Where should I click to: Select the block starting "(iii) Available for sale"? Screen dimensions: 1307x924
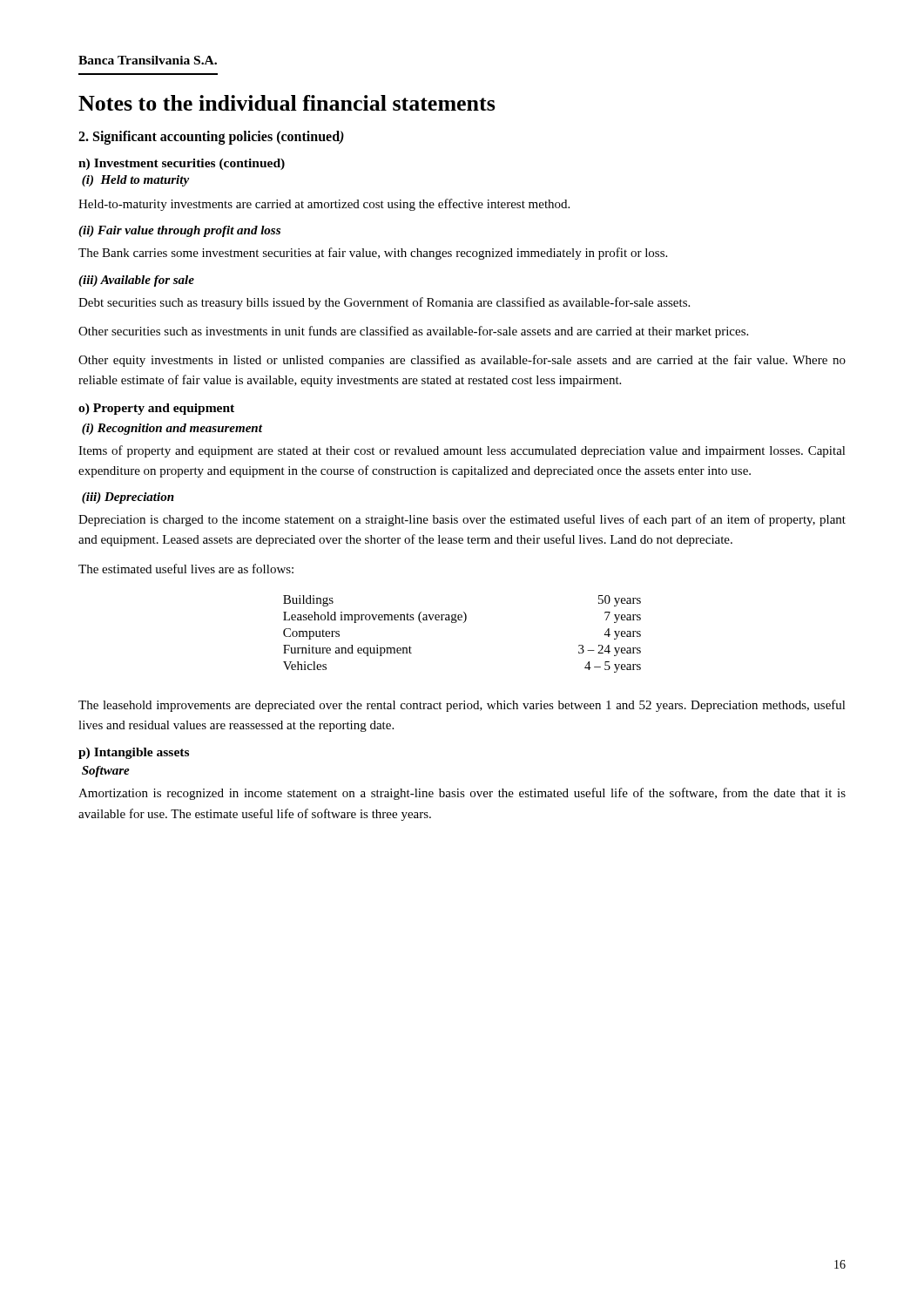pos(136,279)
